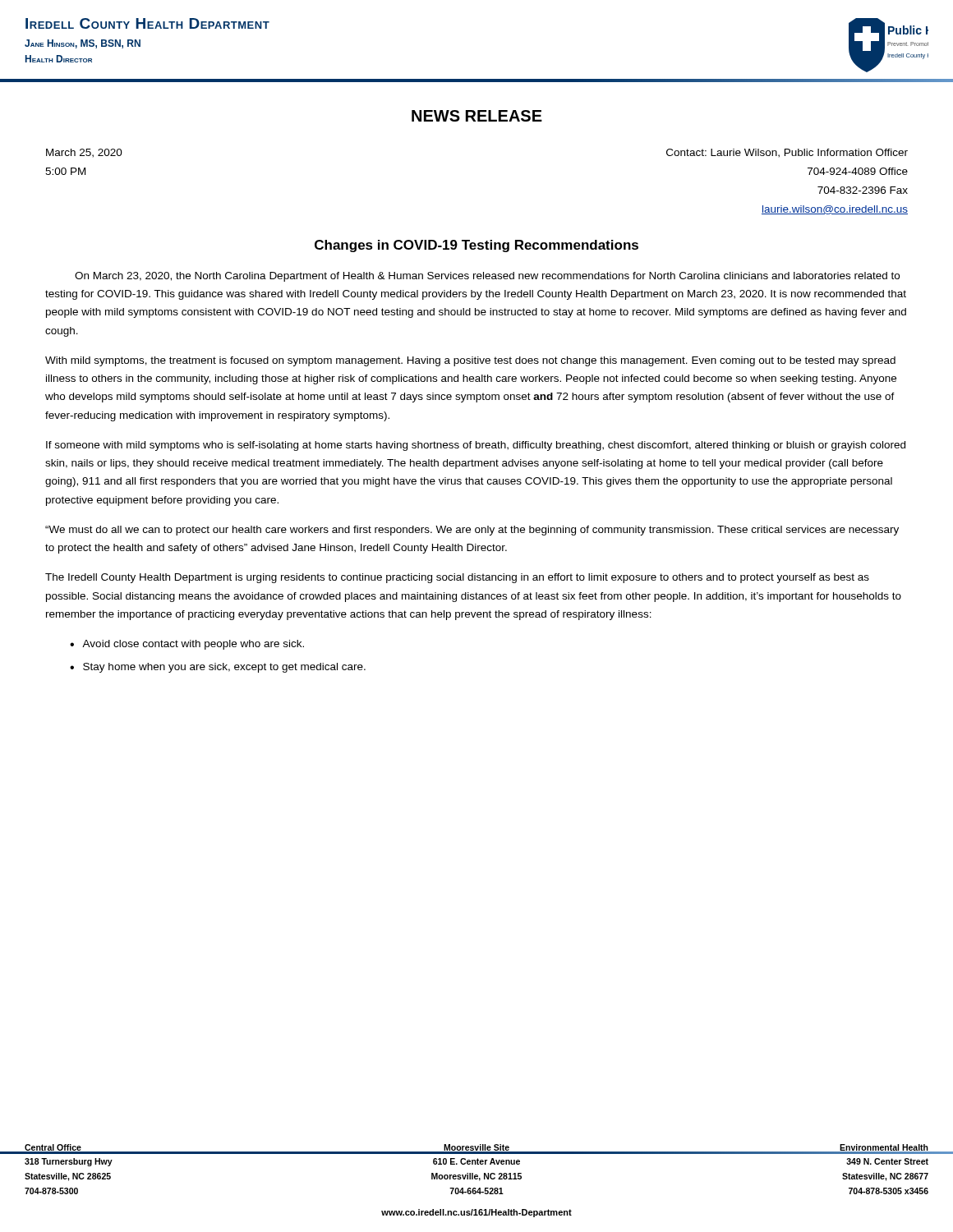Click on the list item that says "• Avoid close contact with people who are"
953x1232 pixels.
click(x=187, y=645)
